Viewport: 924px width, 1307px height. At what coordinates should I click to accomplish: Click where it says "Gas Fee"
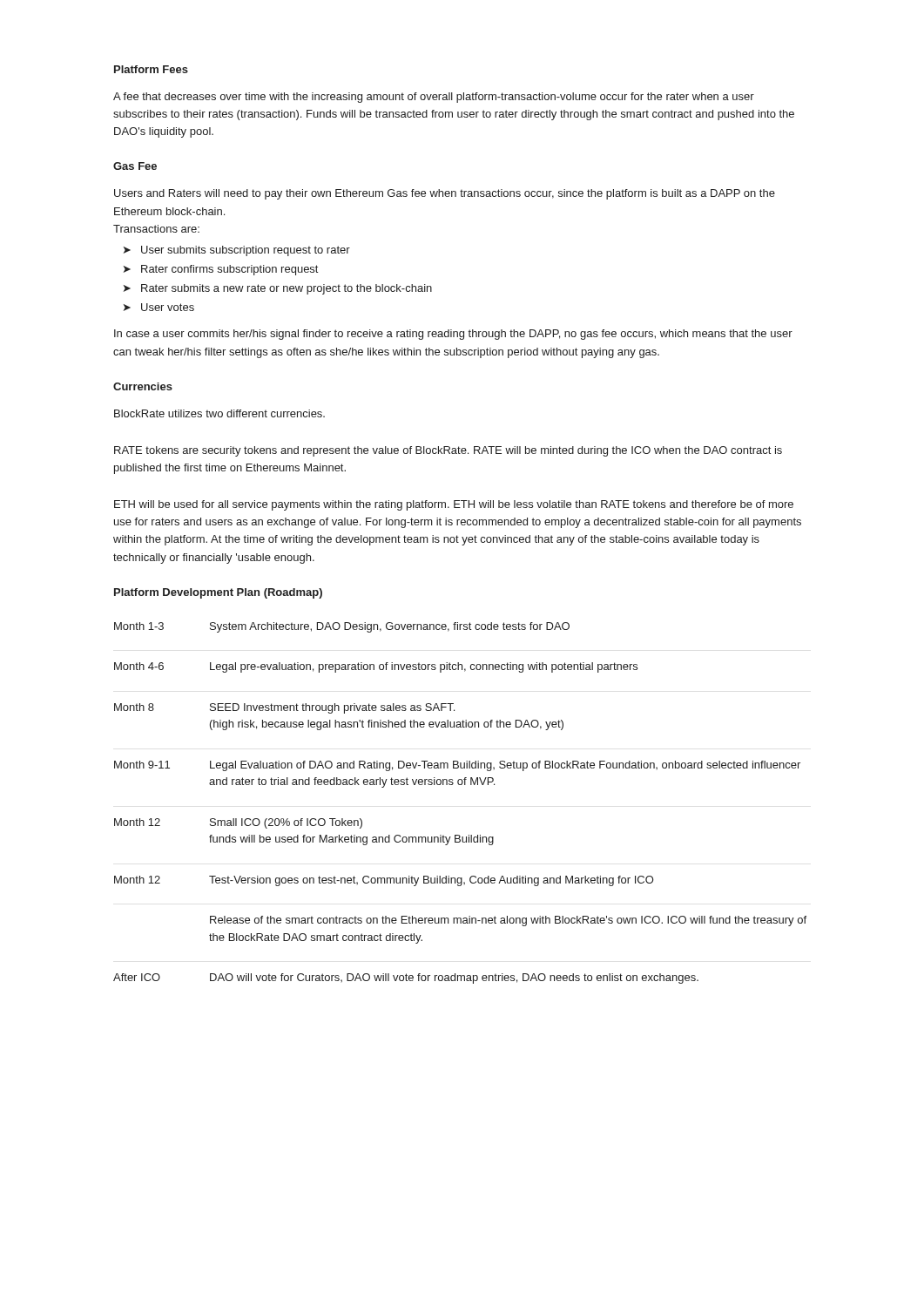pos(135,166)
